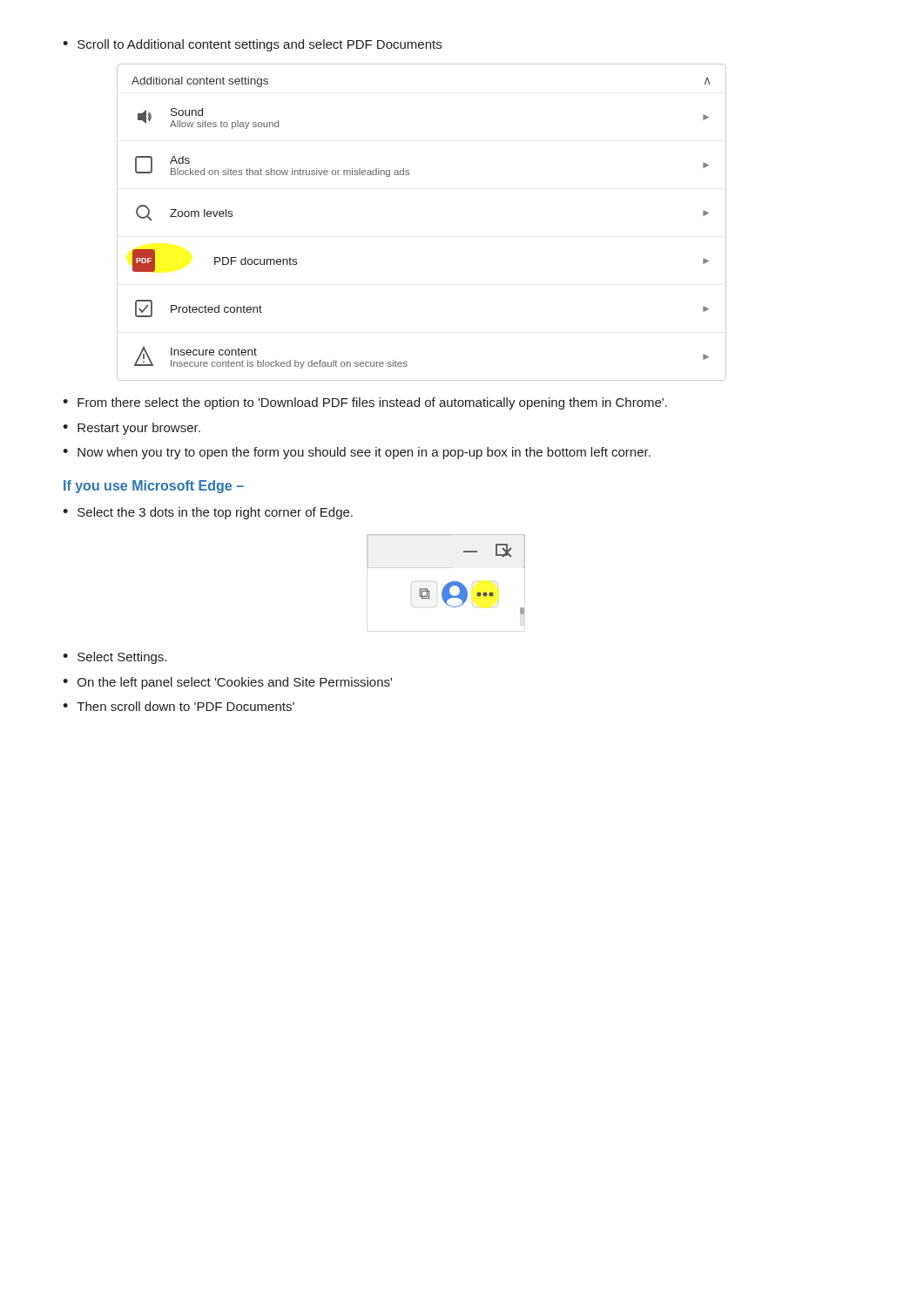This screenshot has height=1307, width=924.
Task: Where is the passage that starts "• Then scroll"?
Action: click(179, 707)
